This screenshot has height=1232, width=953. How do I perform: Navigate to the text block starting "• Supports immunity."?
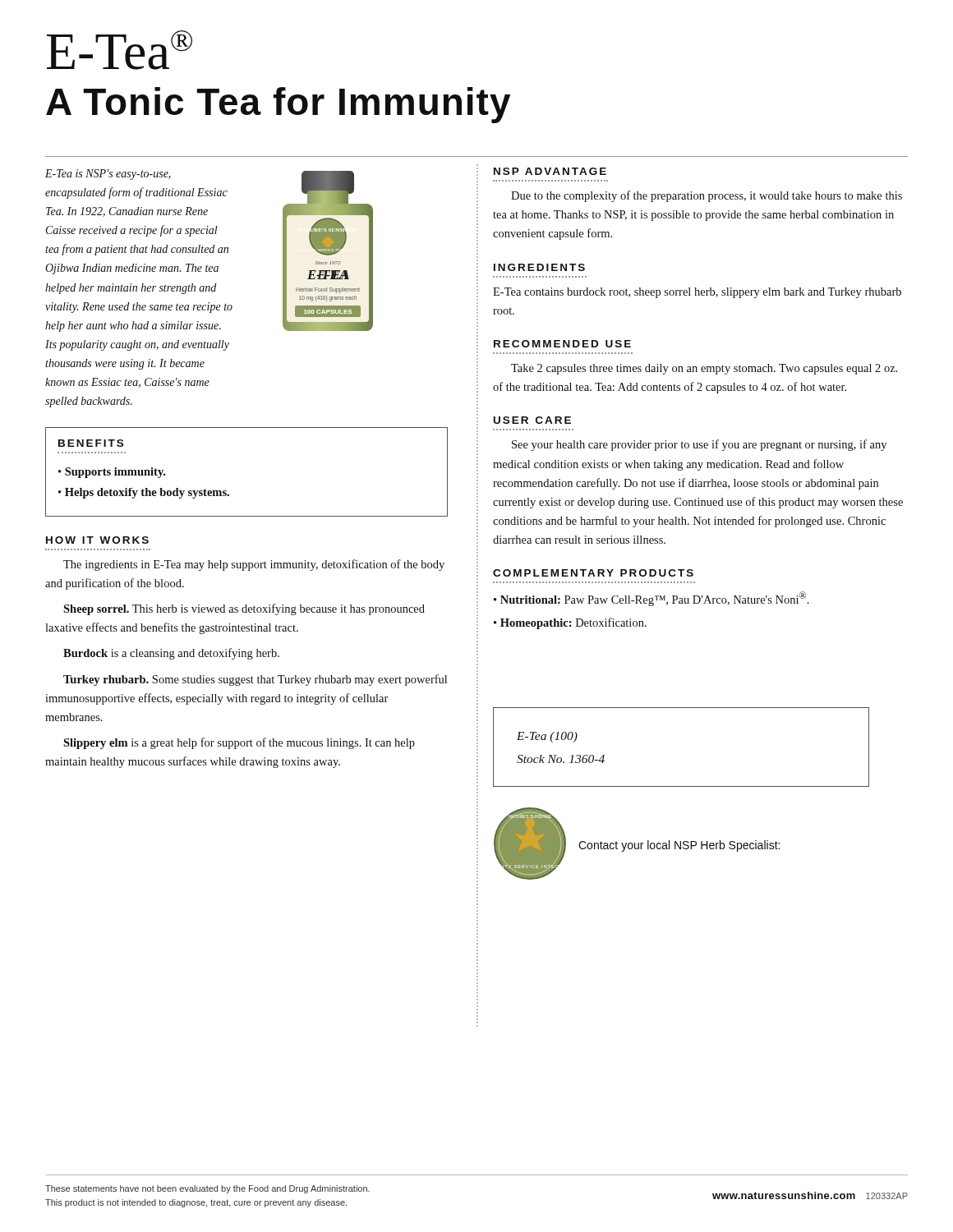click(x=112, y=472)
